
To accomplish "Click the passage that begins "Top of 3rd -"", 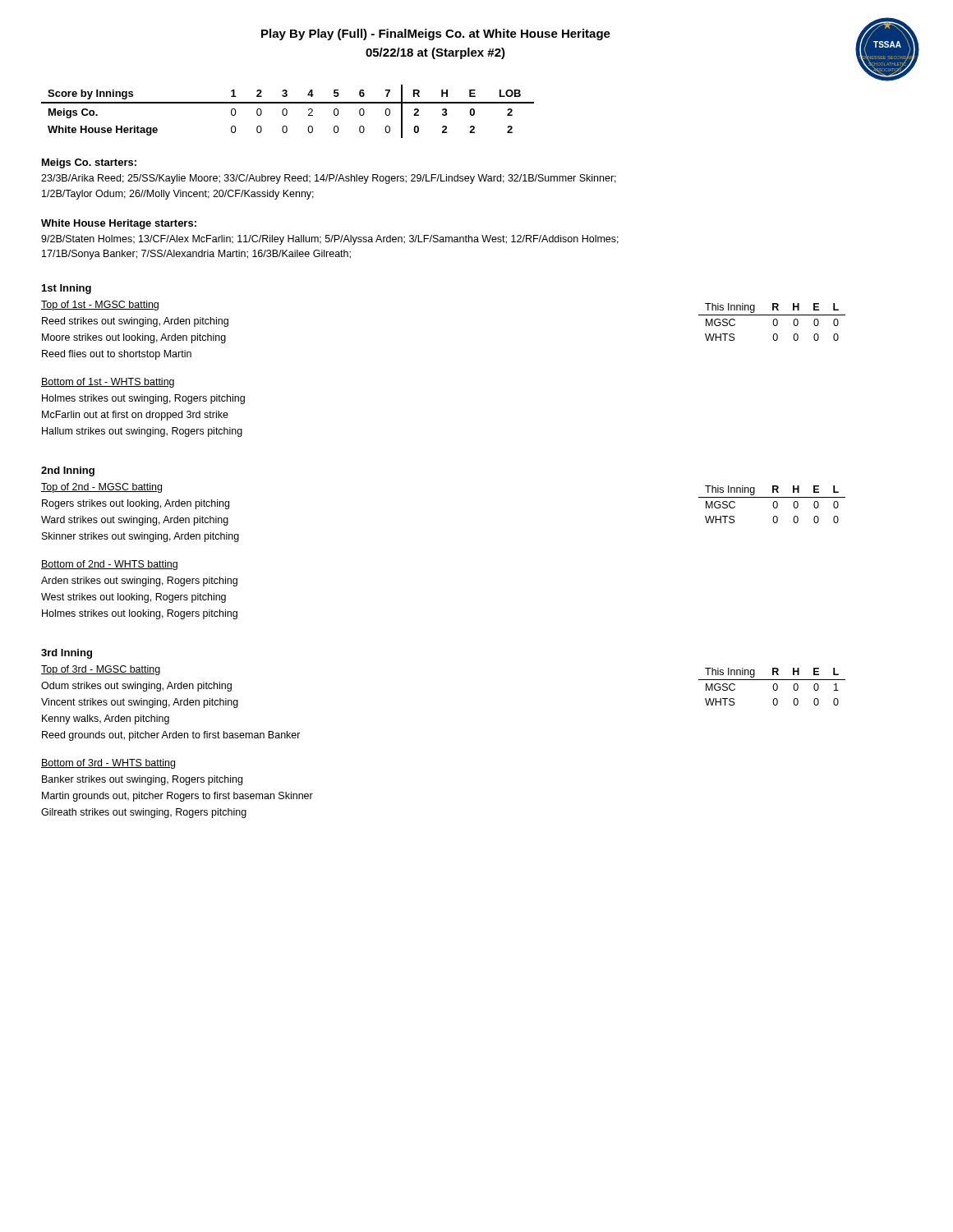I will (171, 702).
